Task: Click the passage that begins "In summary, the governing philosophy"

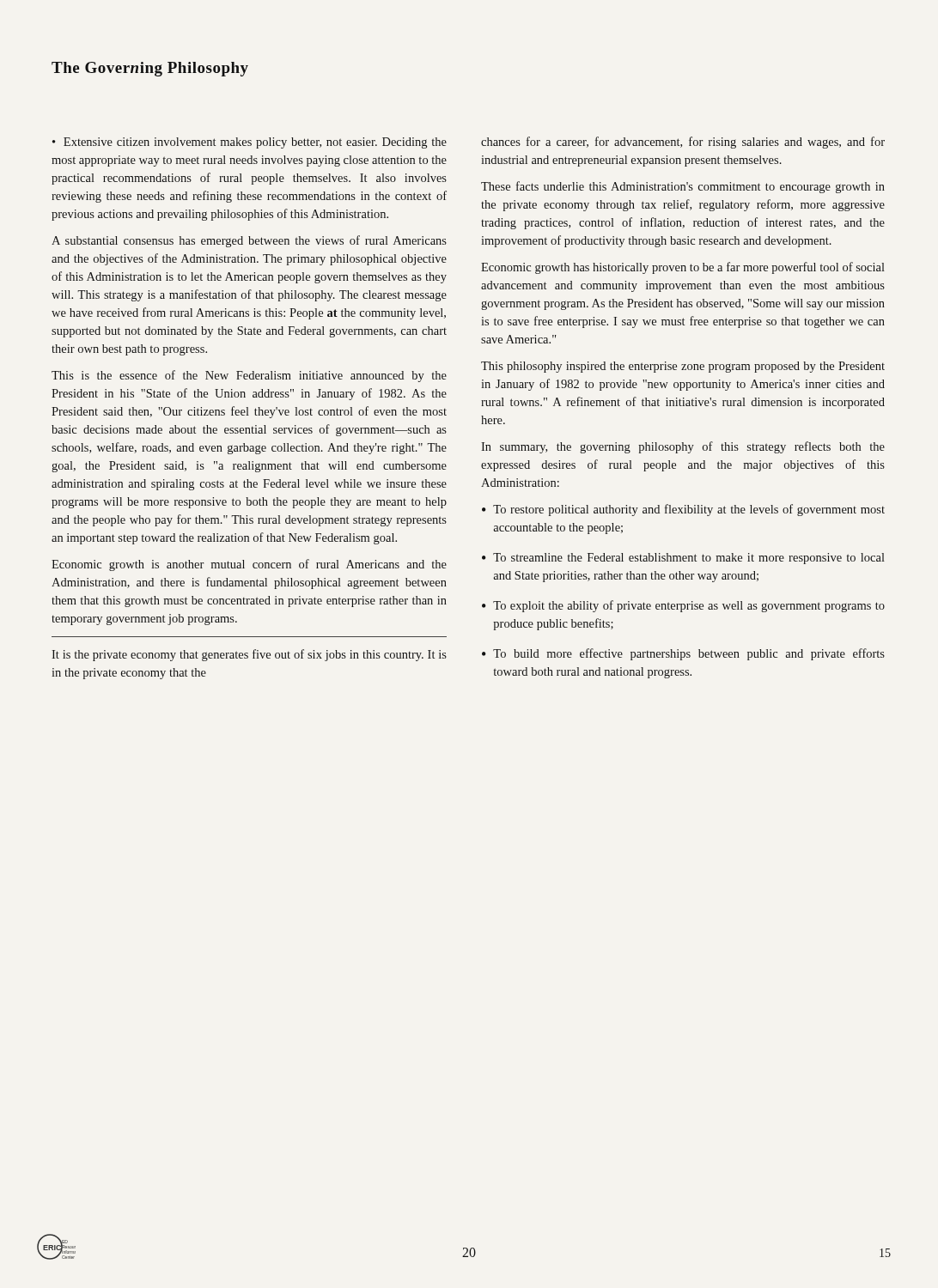Action: 683,465
